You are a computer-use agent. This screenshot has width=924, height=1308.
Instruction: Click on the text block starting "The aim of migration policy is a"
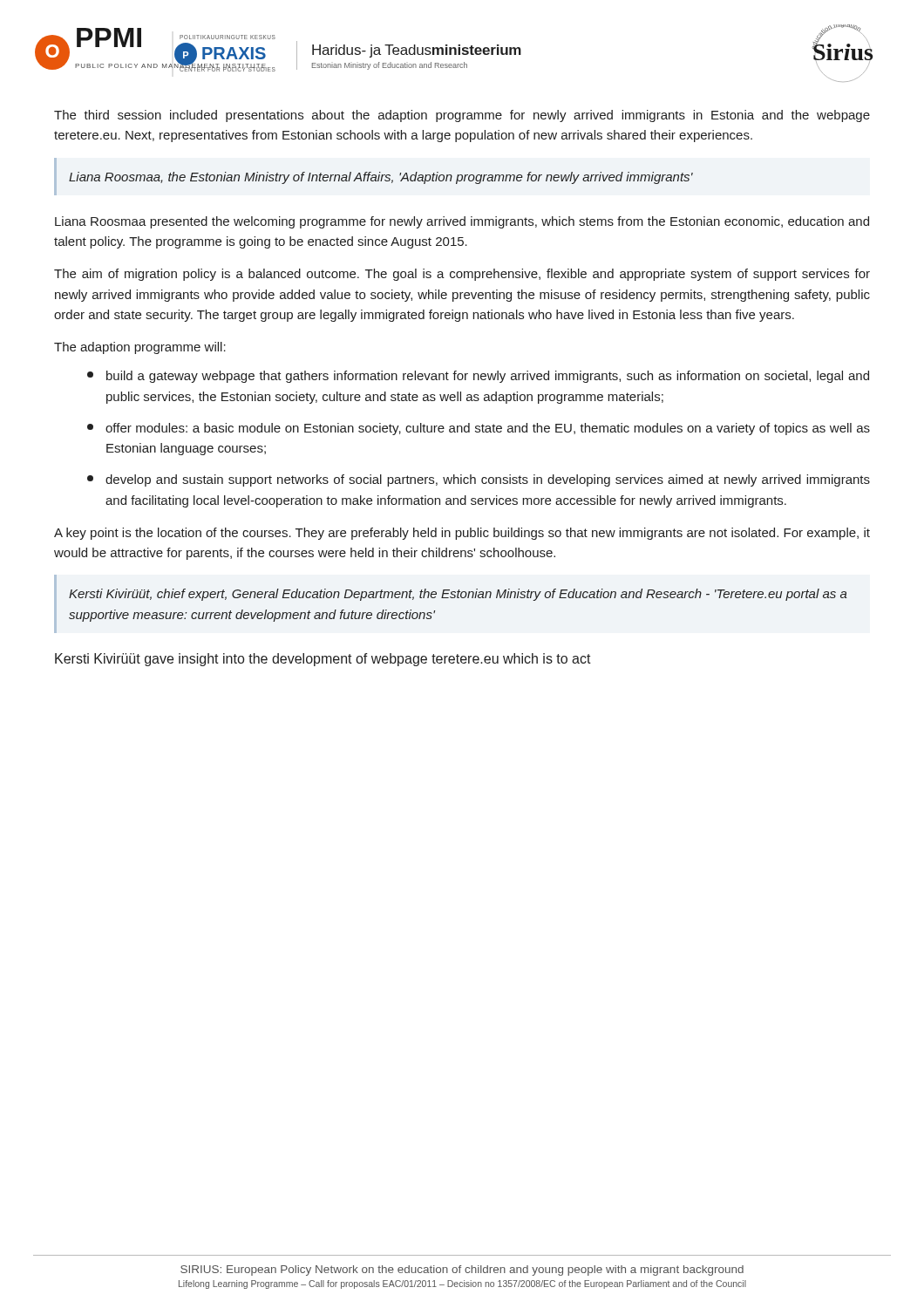coord(462,294)
